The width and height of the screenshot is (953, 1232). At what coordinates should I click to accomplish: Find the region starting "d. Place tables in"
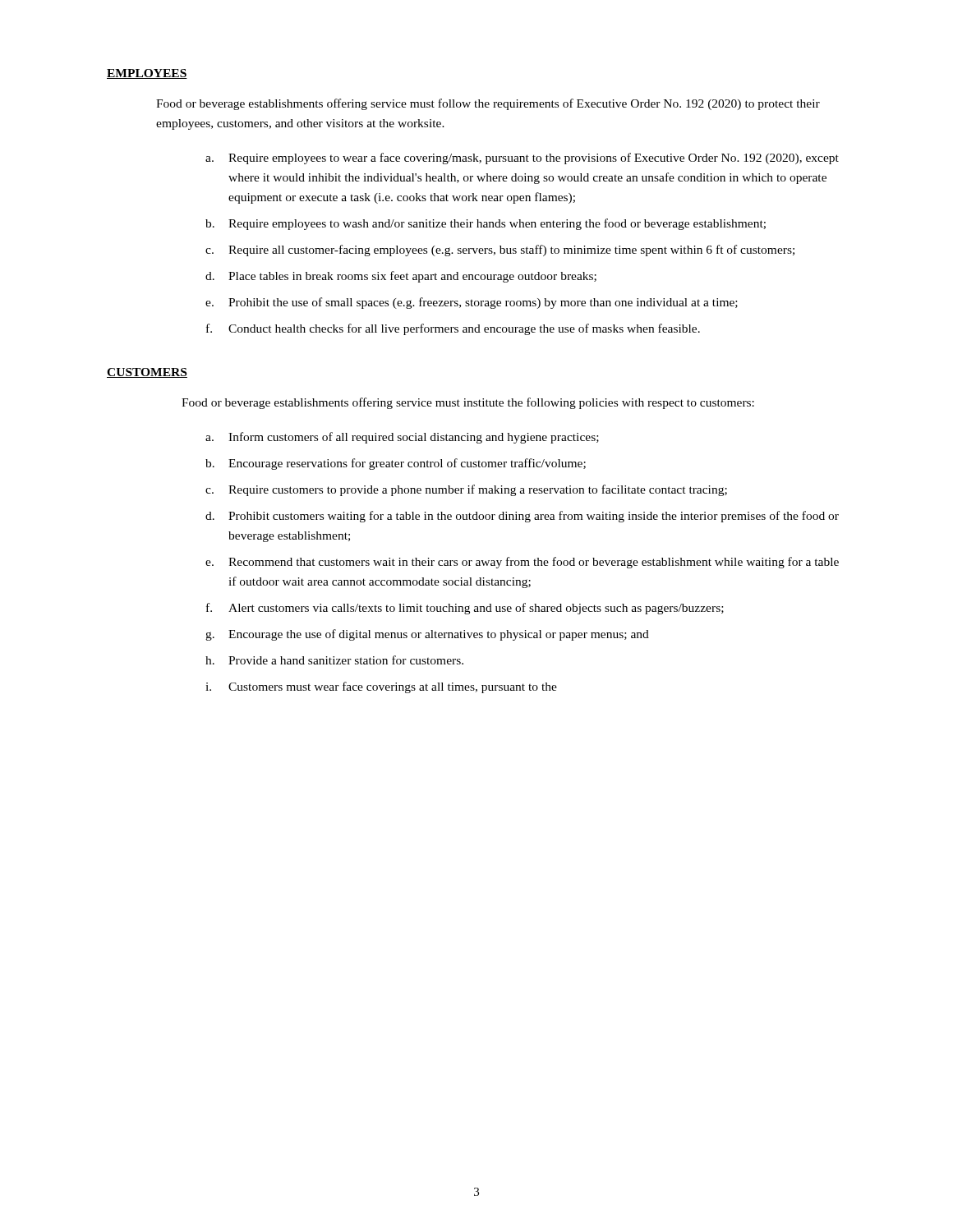click(x=526, y=276)
